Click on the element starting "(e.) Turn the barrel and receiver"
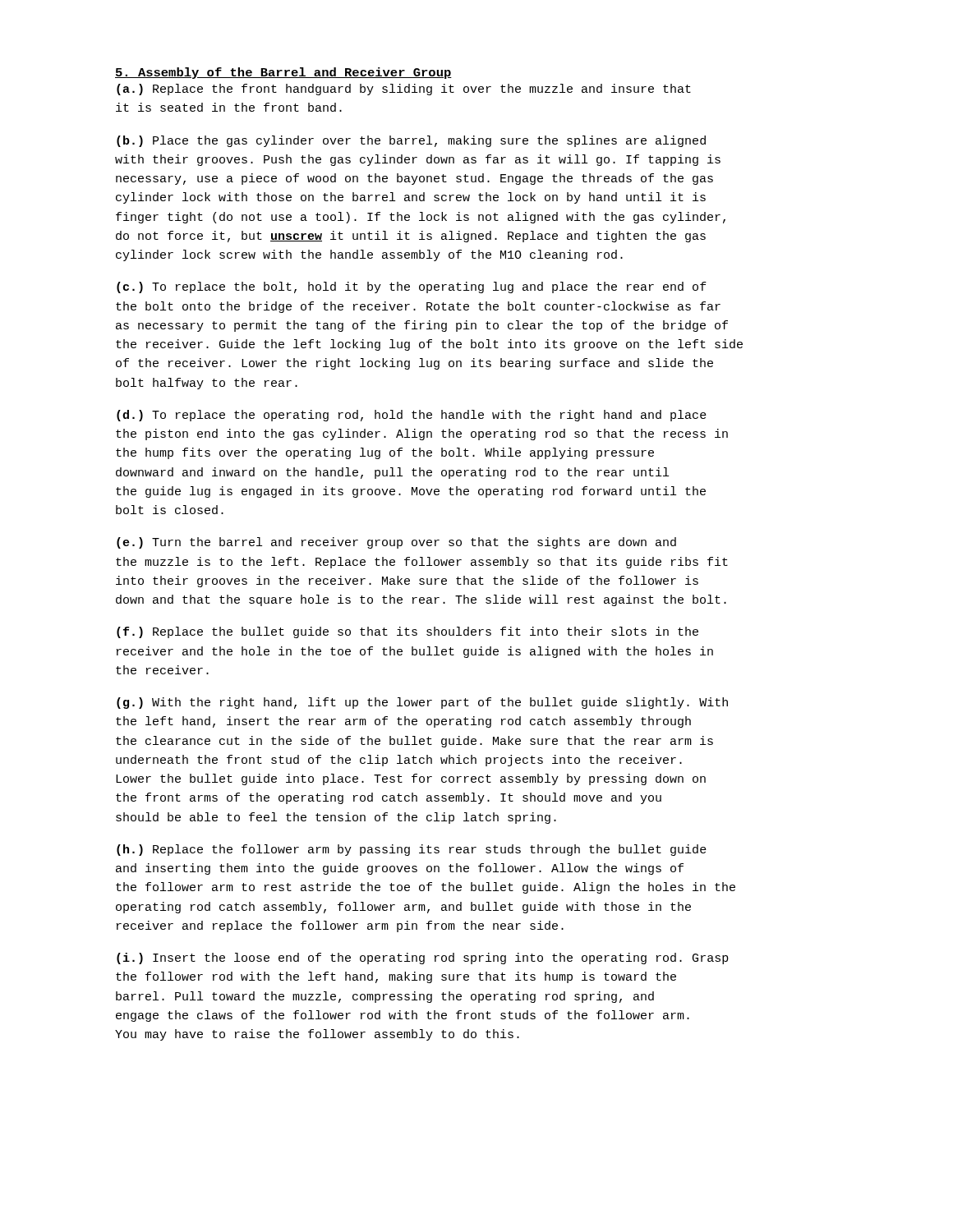The image size is (953, 1232). pos(422,572)
